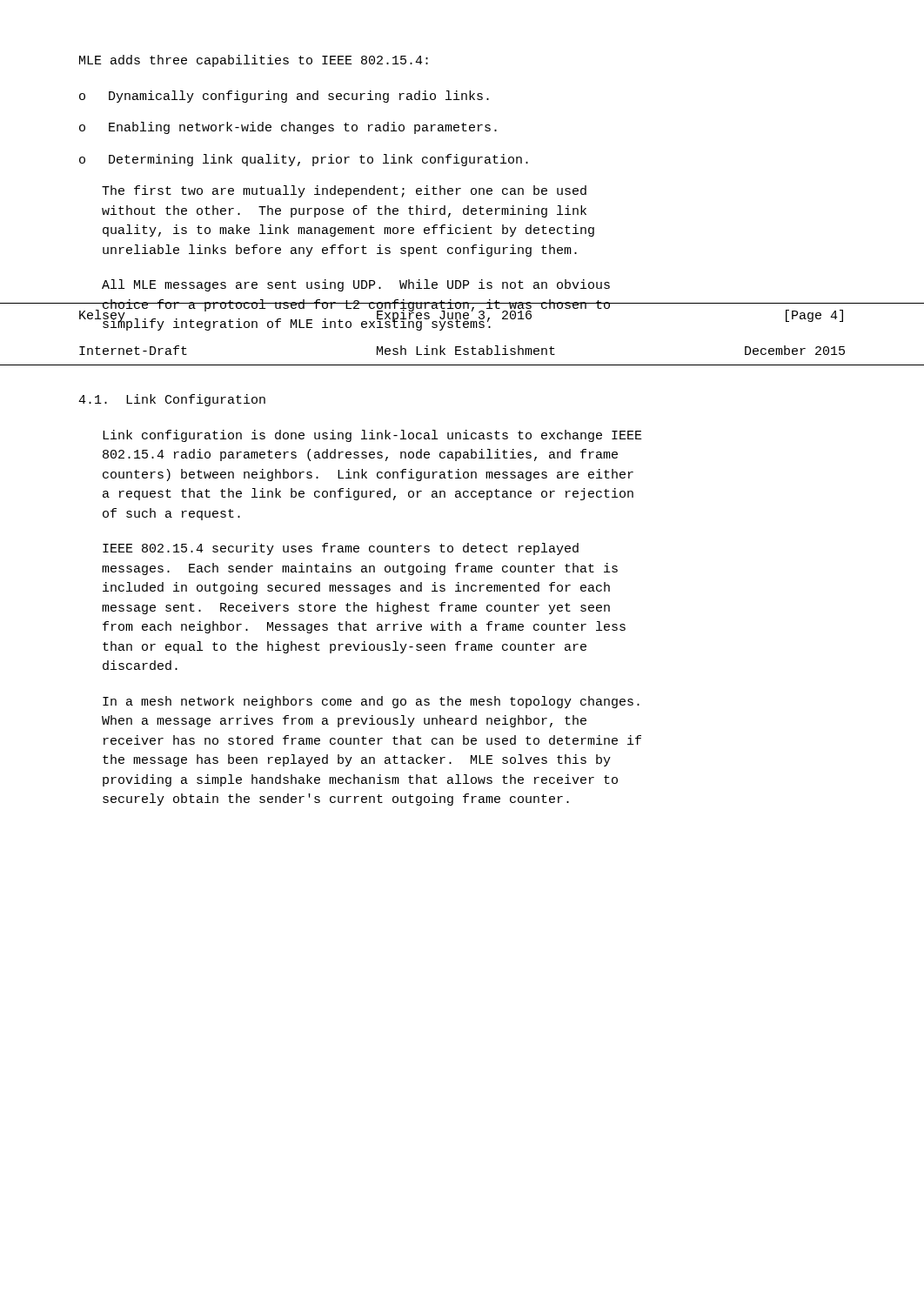Where is the passage that starts "In a mesh"?

360,751
